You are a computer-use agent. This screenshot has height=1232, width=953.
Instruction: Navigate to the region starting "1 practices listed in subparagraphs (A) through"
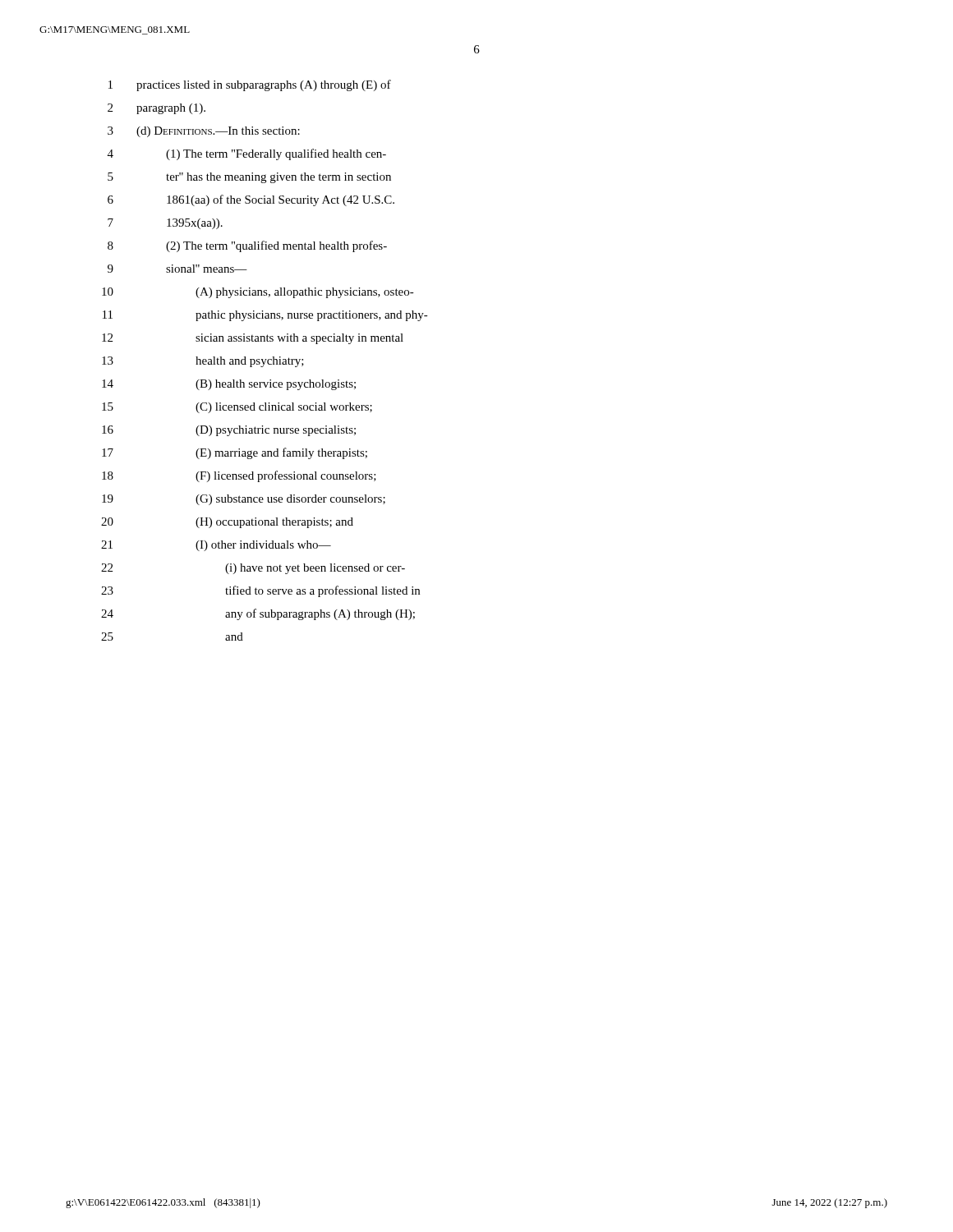point(250,85)
